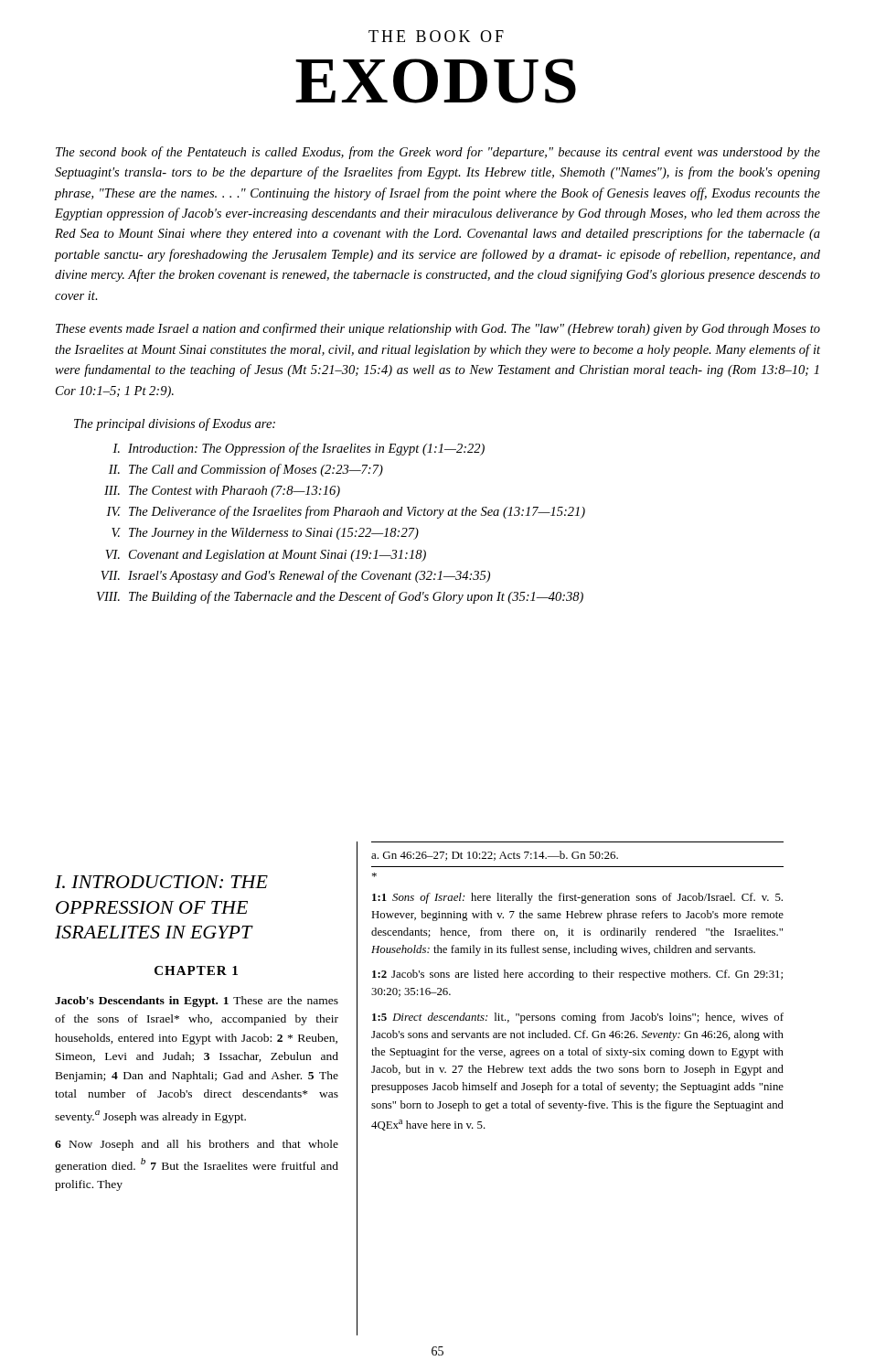Select the text starting "II. The Call and Commission of Moses (2:23—7:7)"

246,470
